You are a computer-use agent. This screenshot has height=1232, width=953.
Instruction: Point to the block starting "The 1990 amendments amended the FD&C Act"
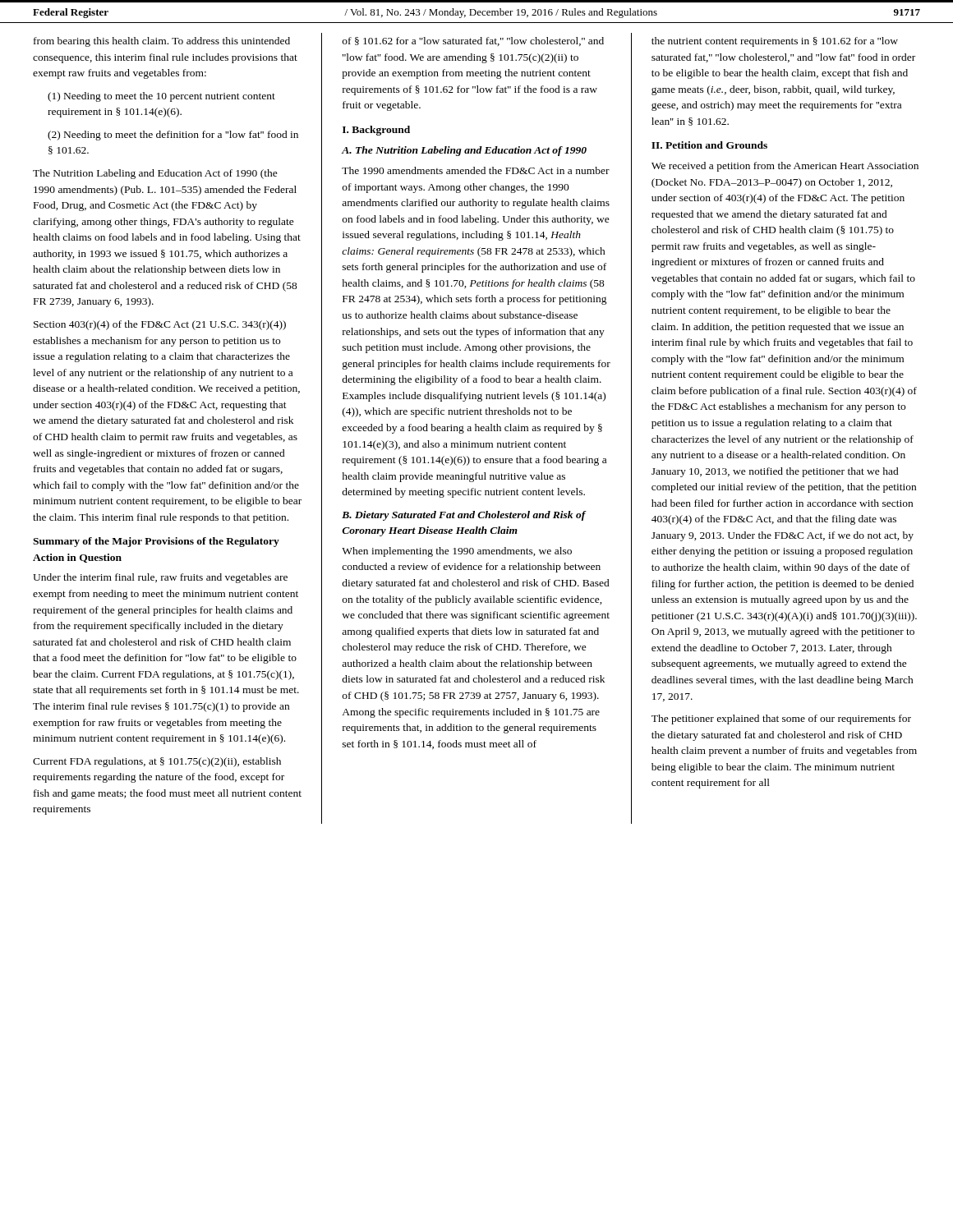[476, 331]
